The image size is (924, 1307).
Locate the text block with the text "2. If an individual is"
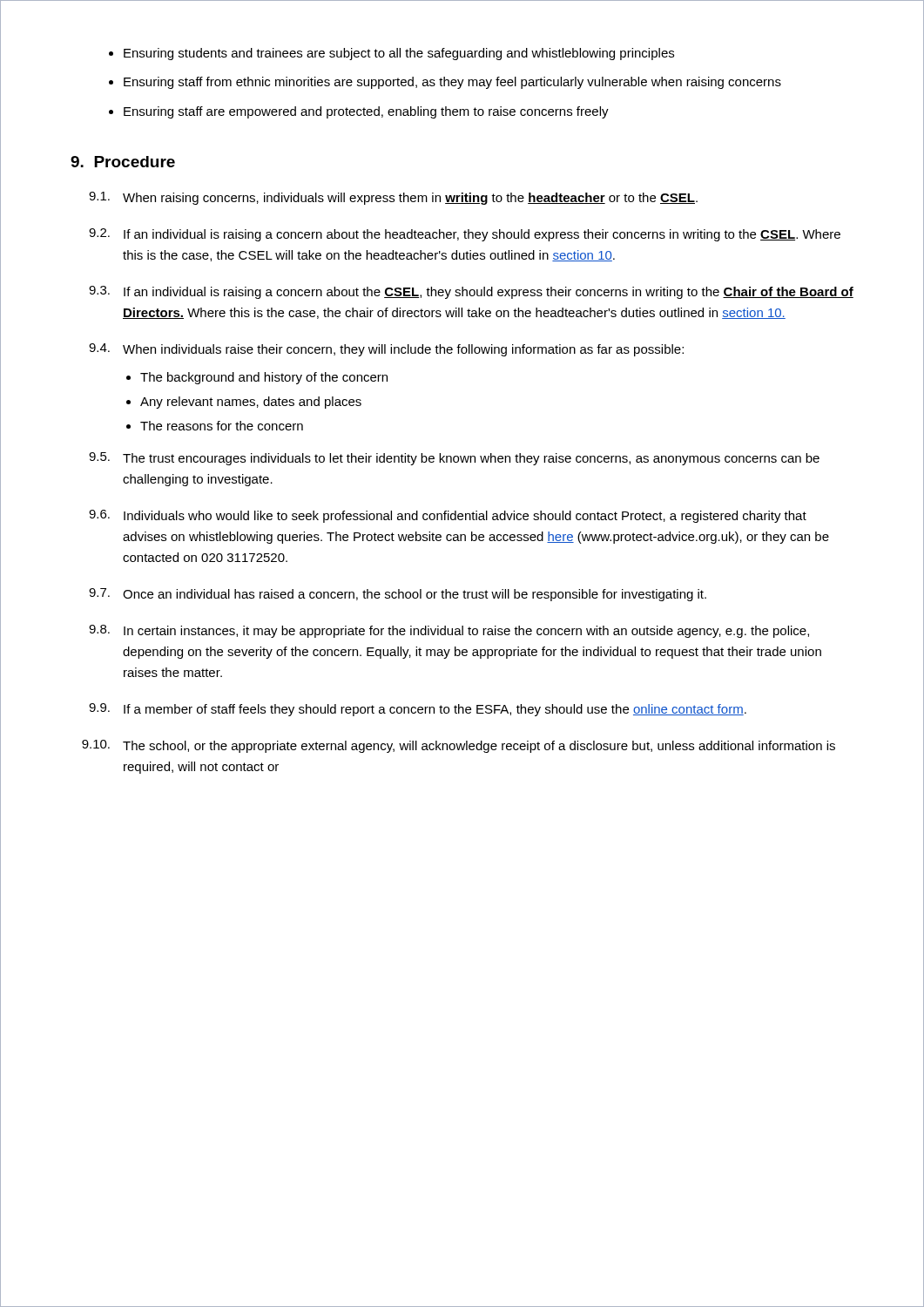click(x=462, y=245)
